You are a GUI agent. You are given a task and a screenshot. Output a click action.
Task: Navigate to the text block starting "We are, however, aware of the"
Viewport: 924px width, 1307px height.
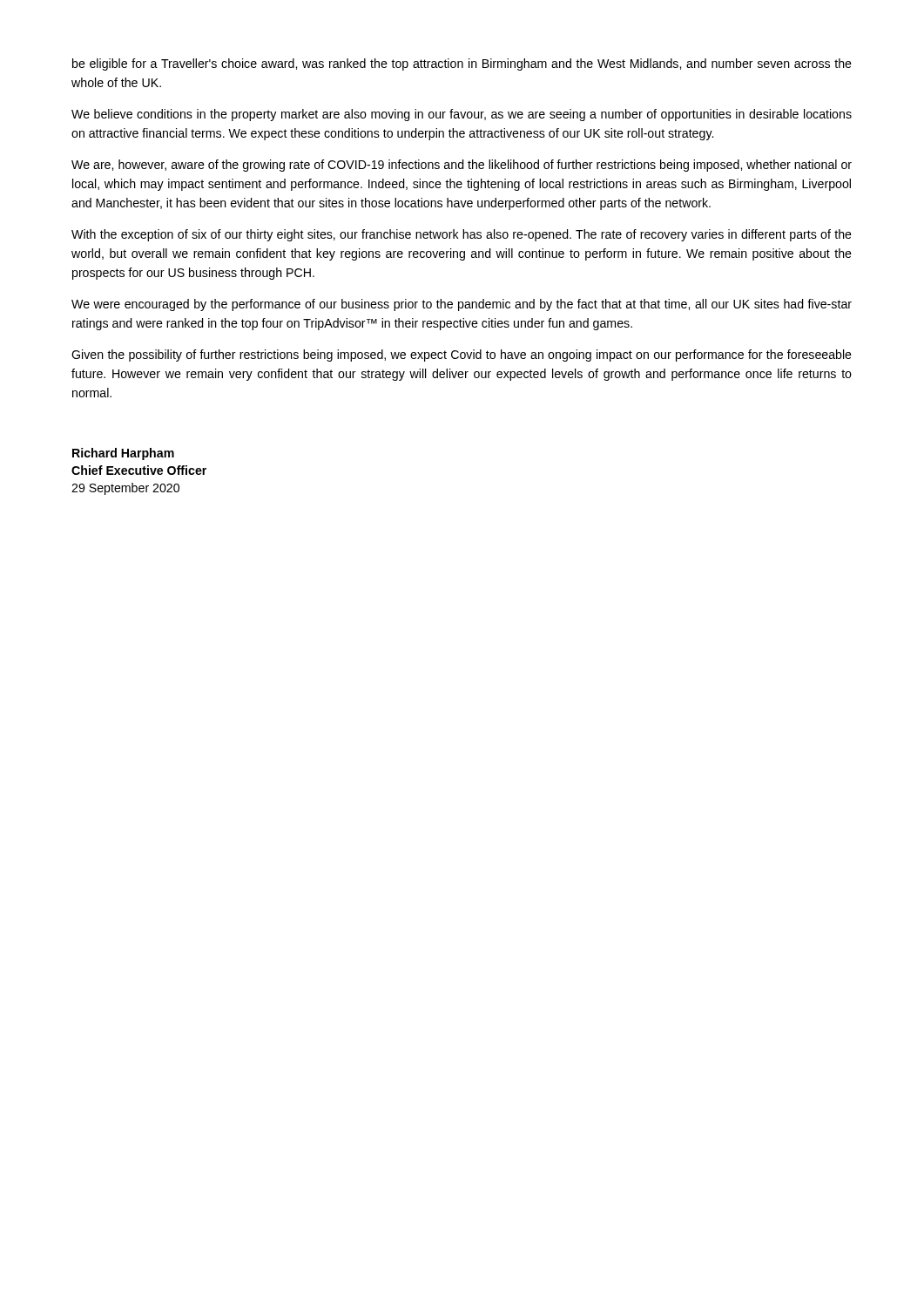pyautogui.click(x=462, y=184)
